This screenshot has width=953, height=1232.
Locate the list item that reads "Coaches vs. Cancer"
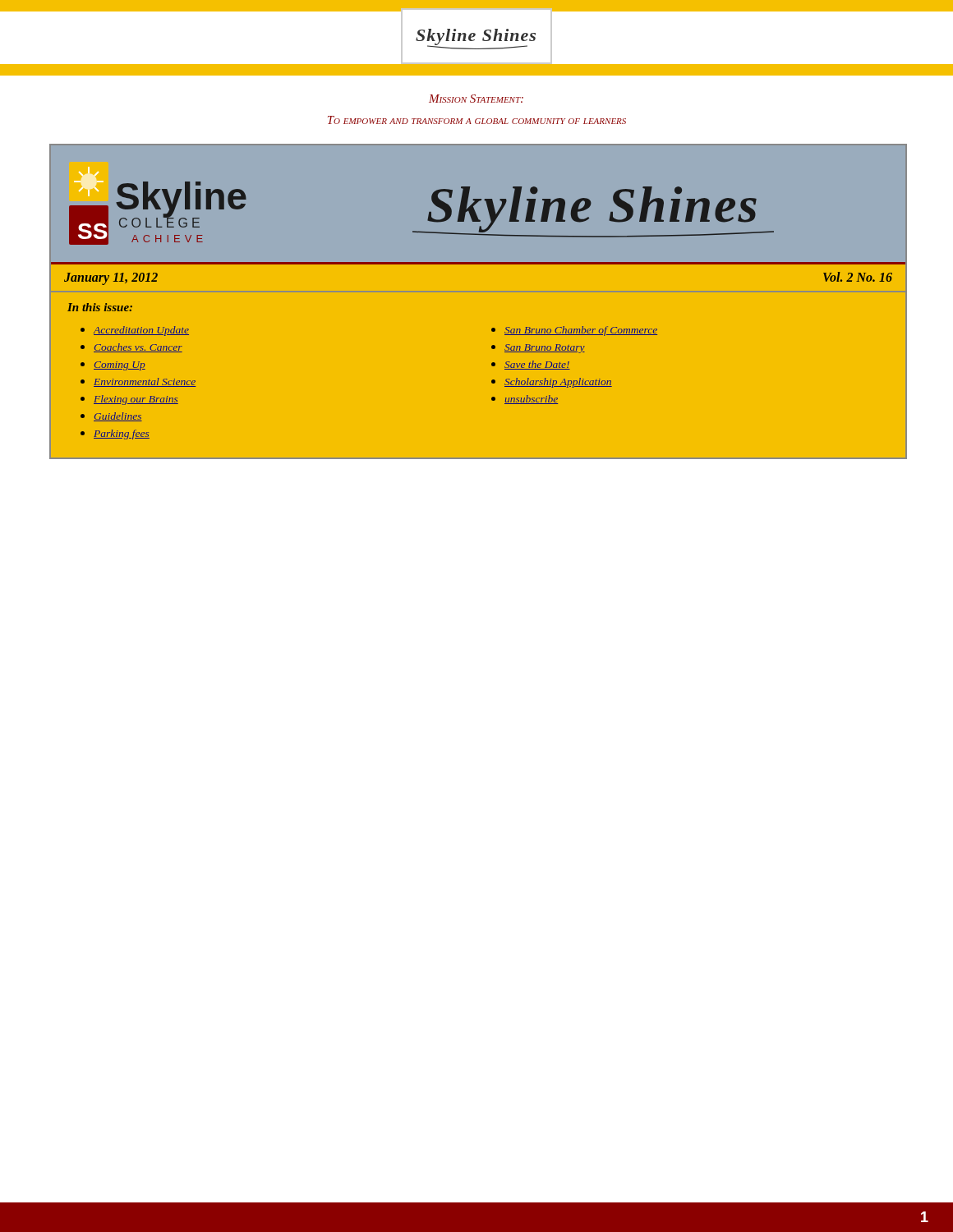(x=138, y=347)
